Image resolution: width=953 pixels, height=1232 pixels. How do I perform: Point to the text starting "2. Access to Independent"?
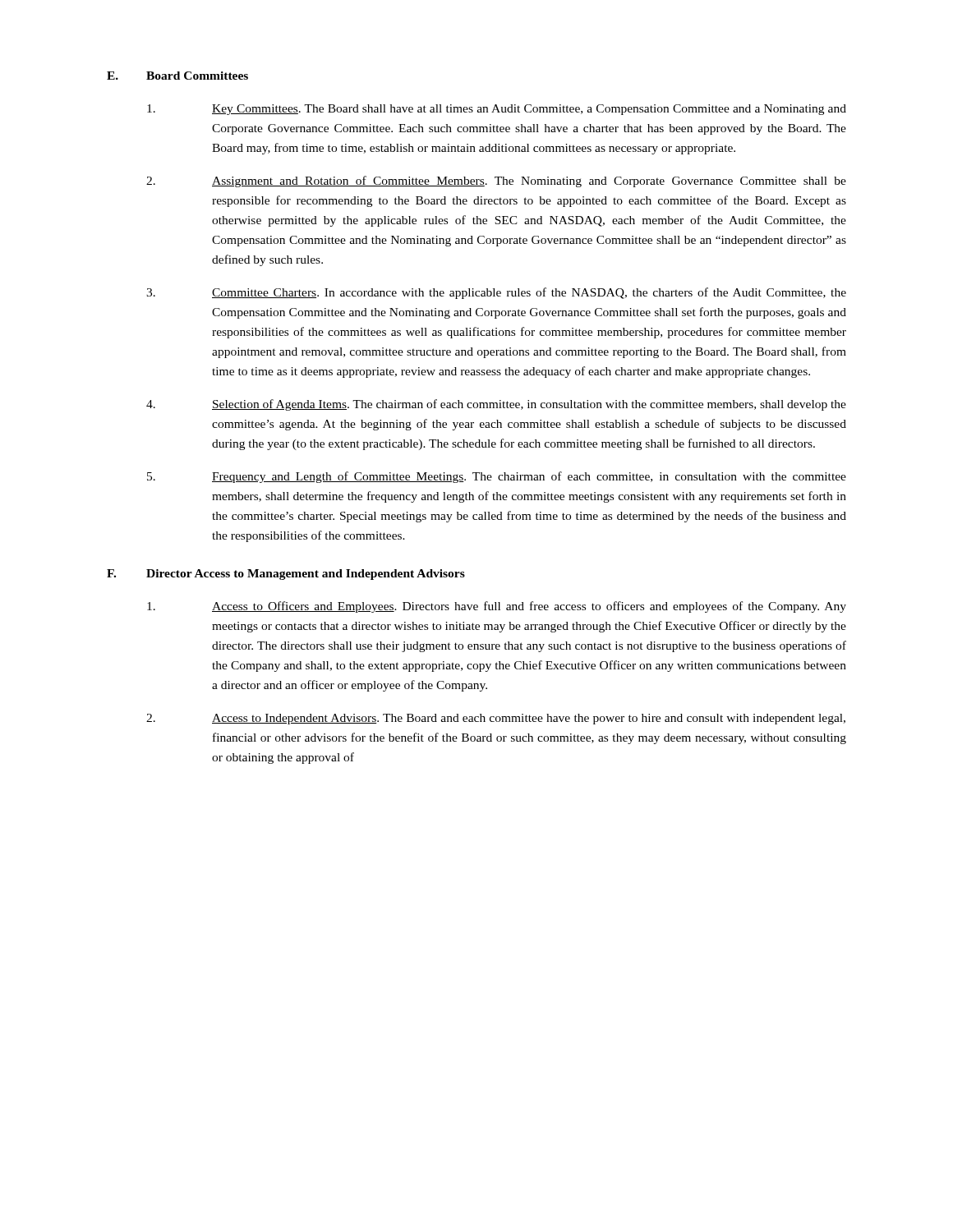(x=476, y=738)
